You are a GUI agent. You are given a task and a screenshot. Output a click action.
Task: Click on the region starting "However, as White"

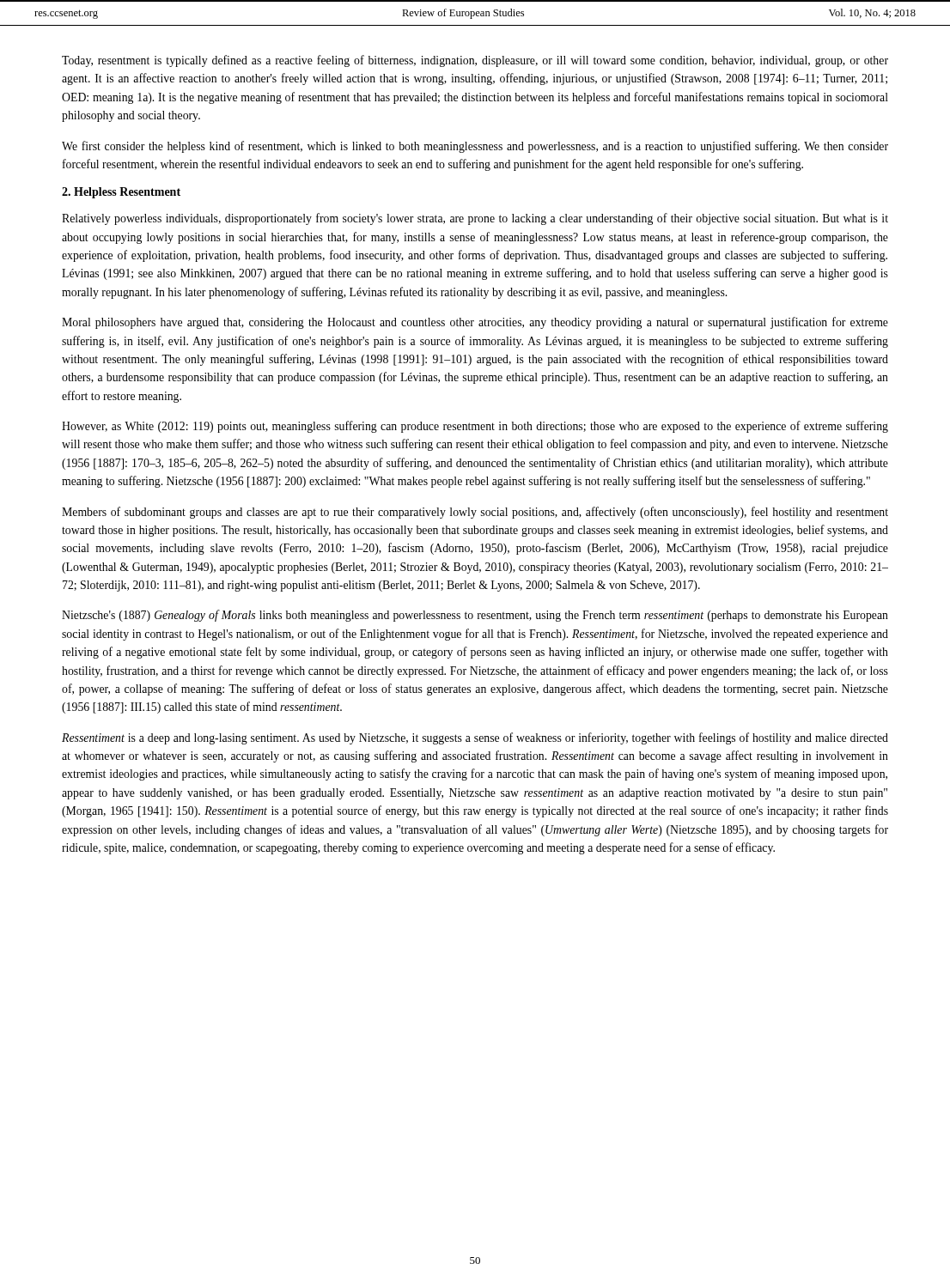tap(475, 454)
